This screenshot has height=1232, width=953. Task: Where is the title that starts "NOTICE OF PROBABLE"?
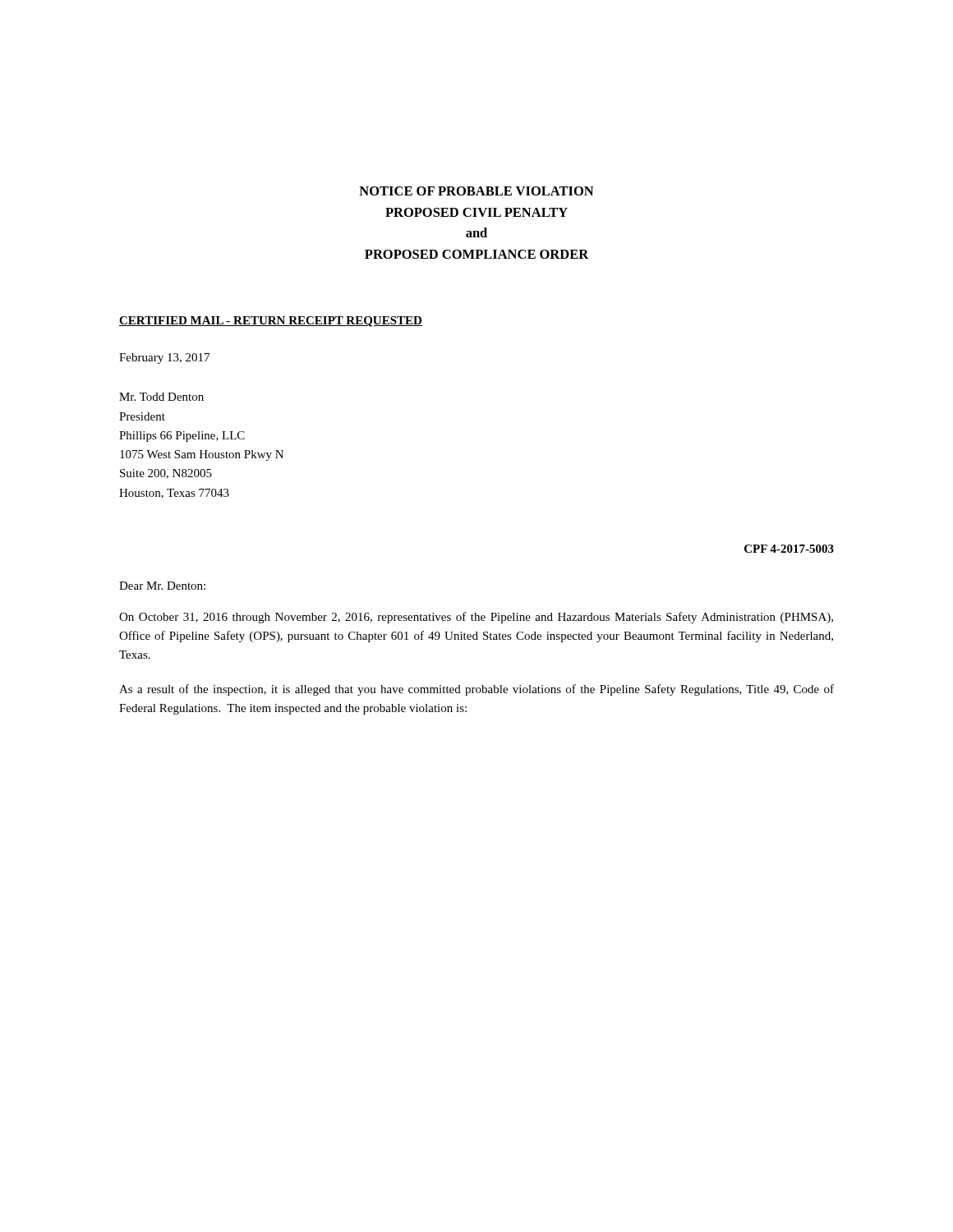tap(476, 223)
